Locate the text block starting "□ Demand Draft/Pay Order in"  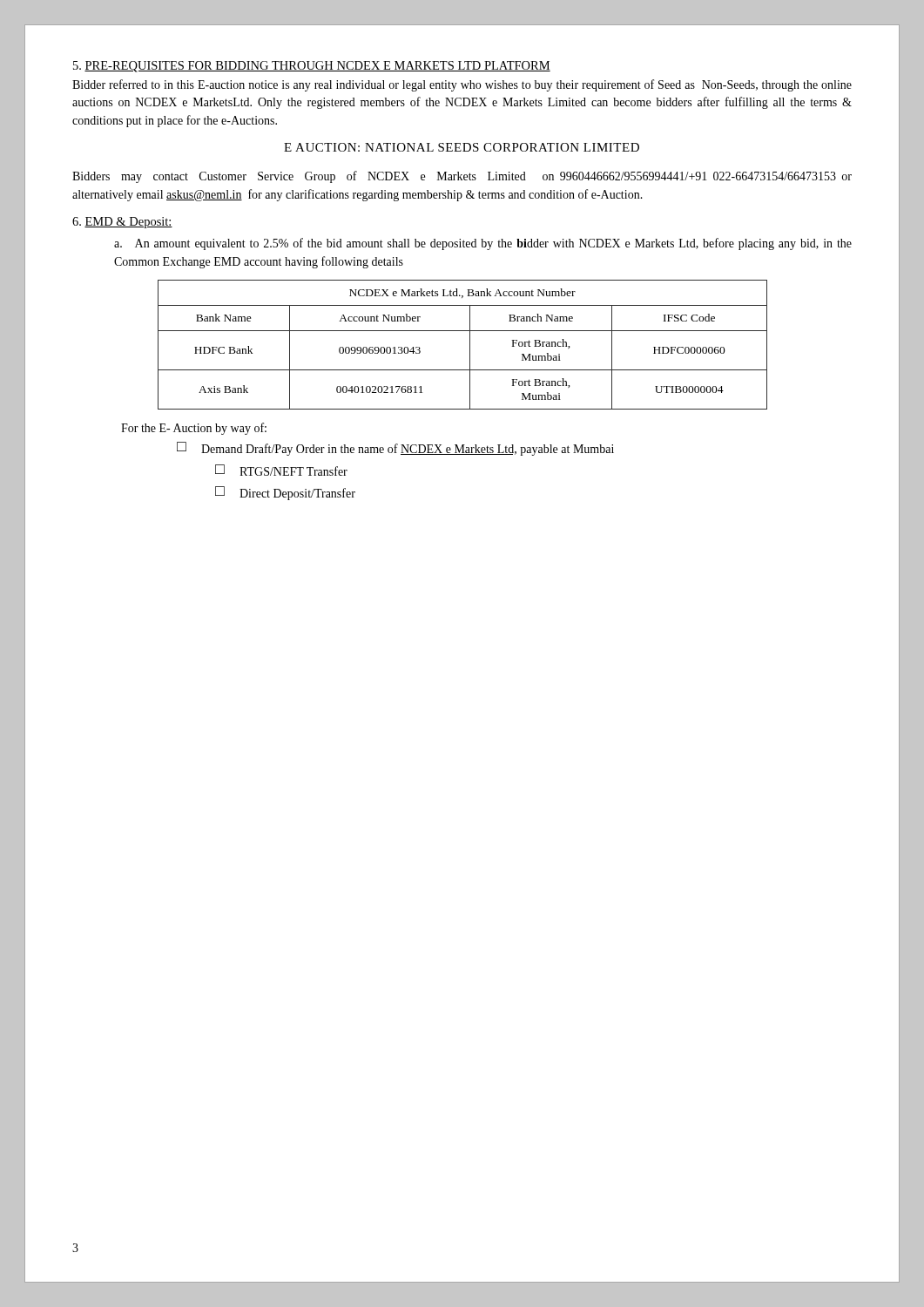[x=396, y=449]
